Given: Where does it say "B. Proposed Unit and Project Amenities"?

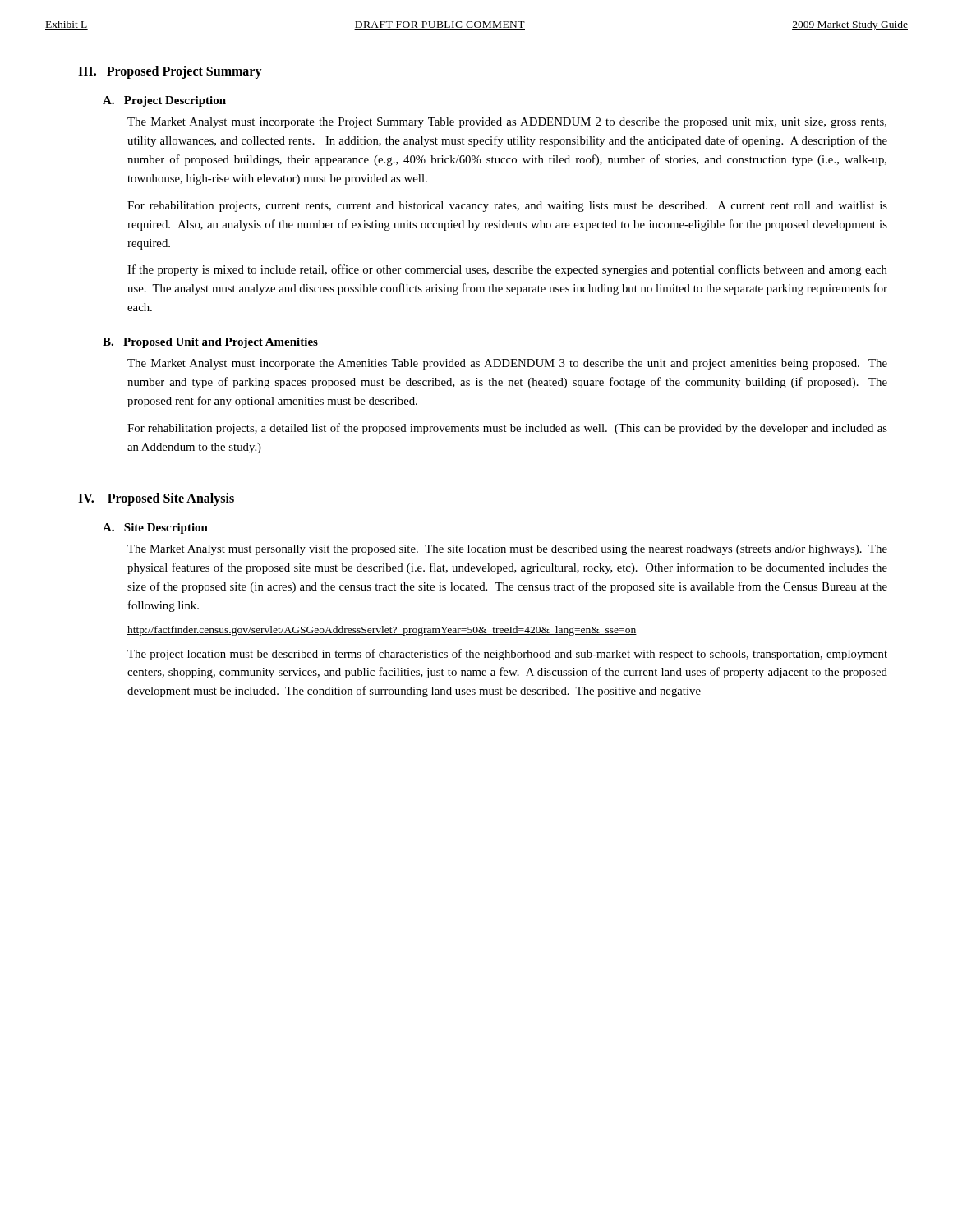Looking at the screenshot, I should [x=210, y=342].
